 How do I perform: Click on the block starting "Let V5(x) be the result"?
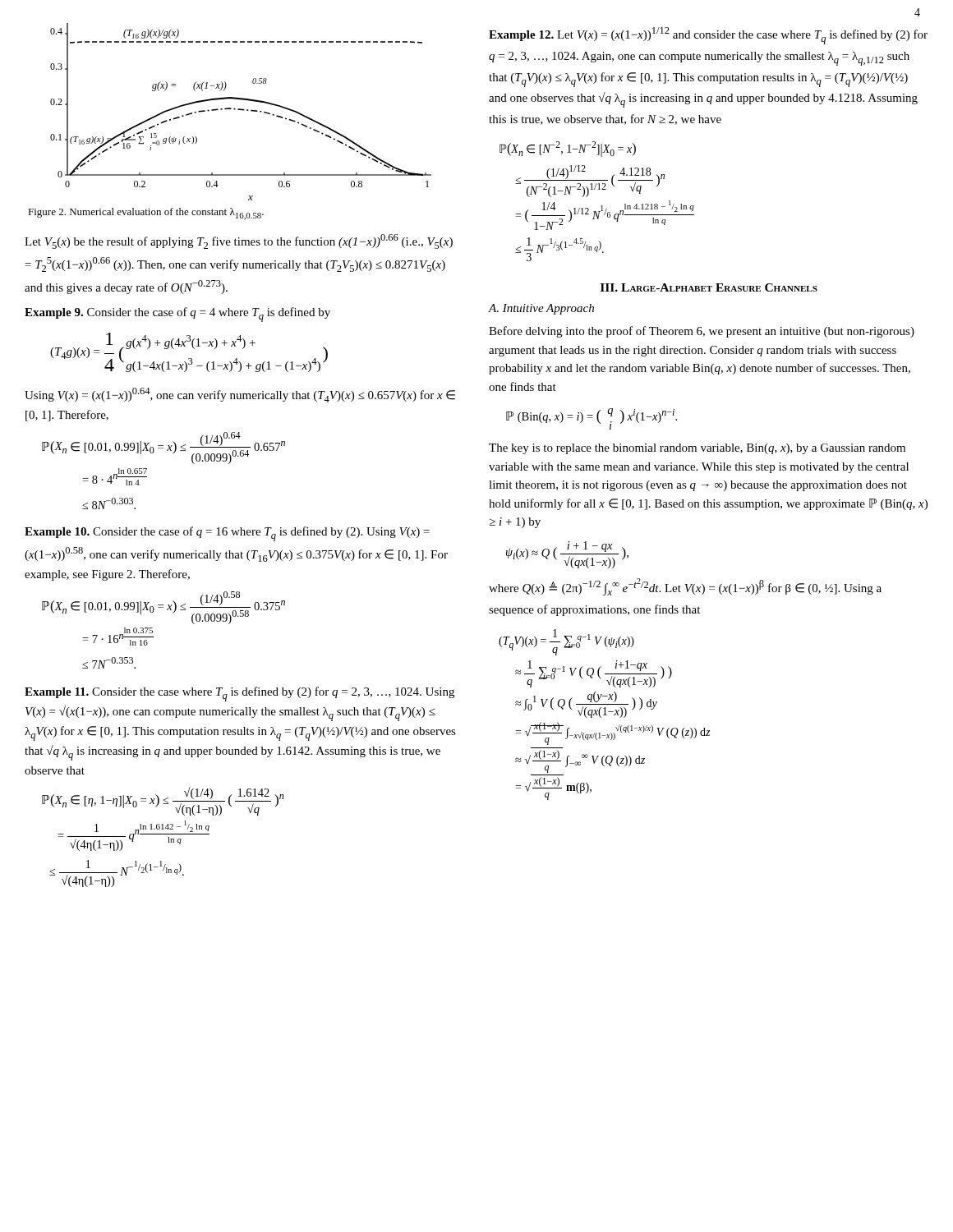click(242, 263)
